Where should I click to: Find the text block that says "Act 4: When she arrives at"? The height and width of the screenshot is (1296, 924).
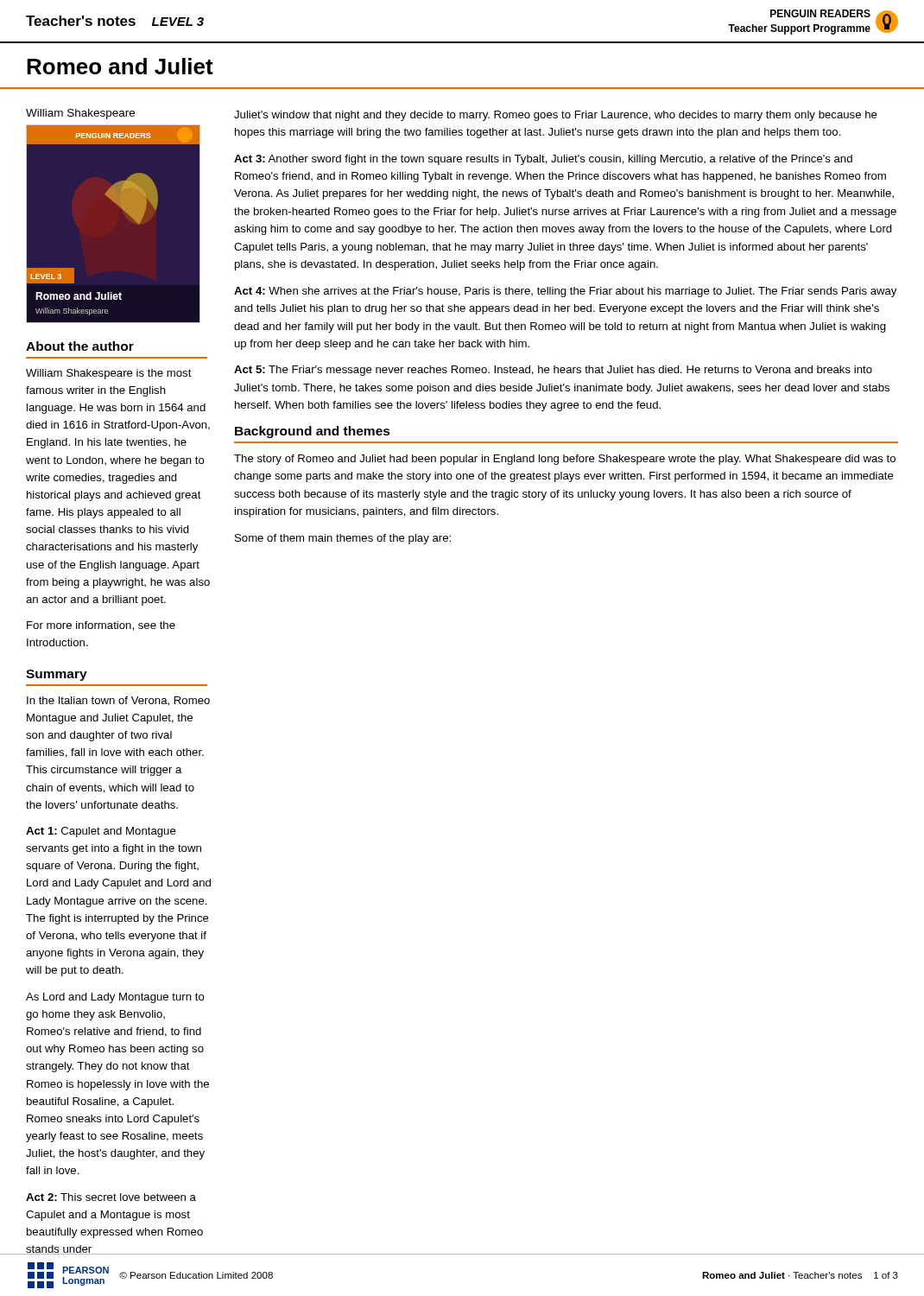565,317
